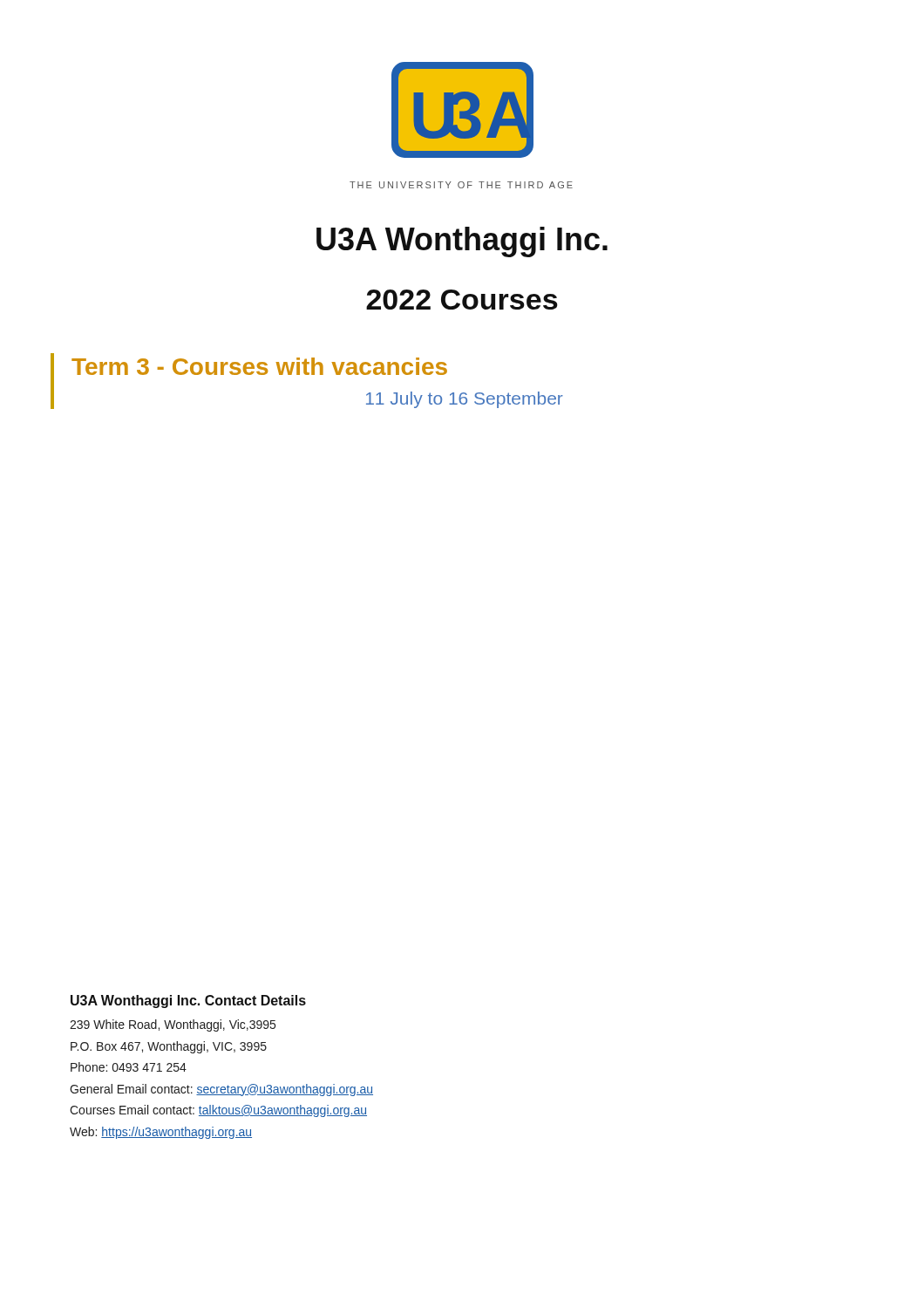Viewport: 924px width, 1308px height.
Task: Locate the logo
Action: click(462, 126)
